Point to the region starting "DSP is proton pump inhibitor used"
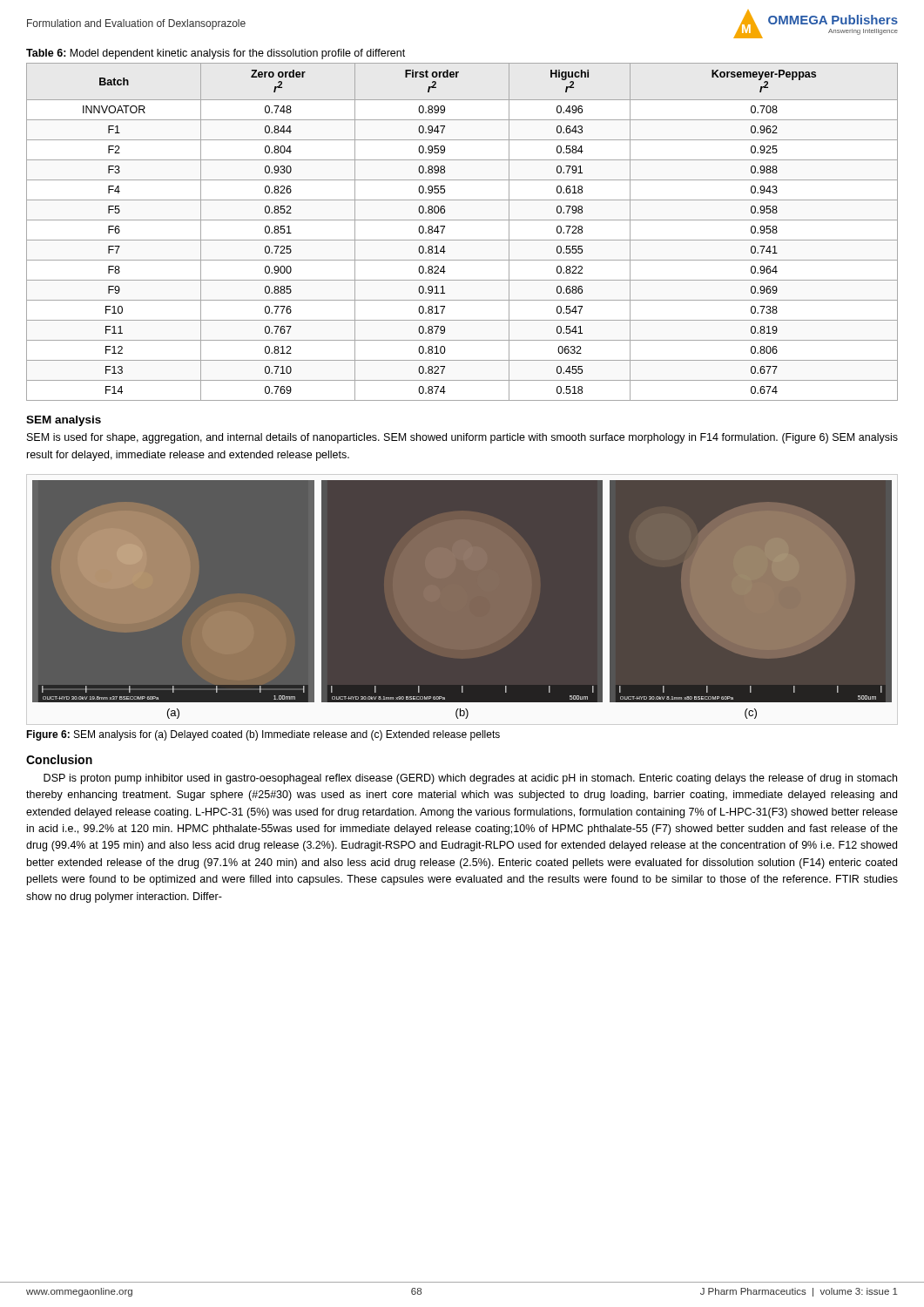The width and height of the screenshot is (924, 1307). [x=462, y=837]
